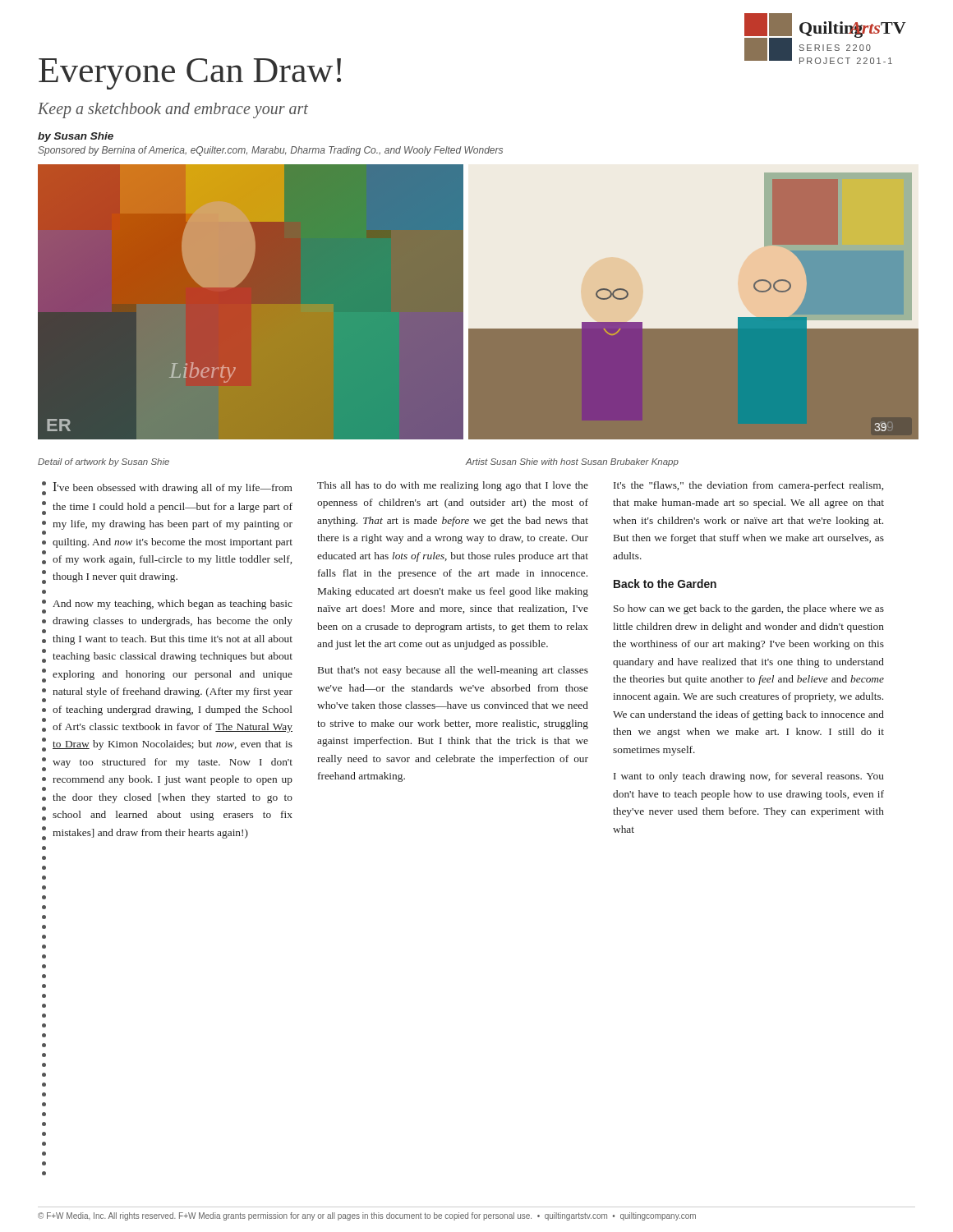Click on the text block containing "Sponsored by Bernina of America,"
This screenshot has height=1232, width=953.
[271, 151]
